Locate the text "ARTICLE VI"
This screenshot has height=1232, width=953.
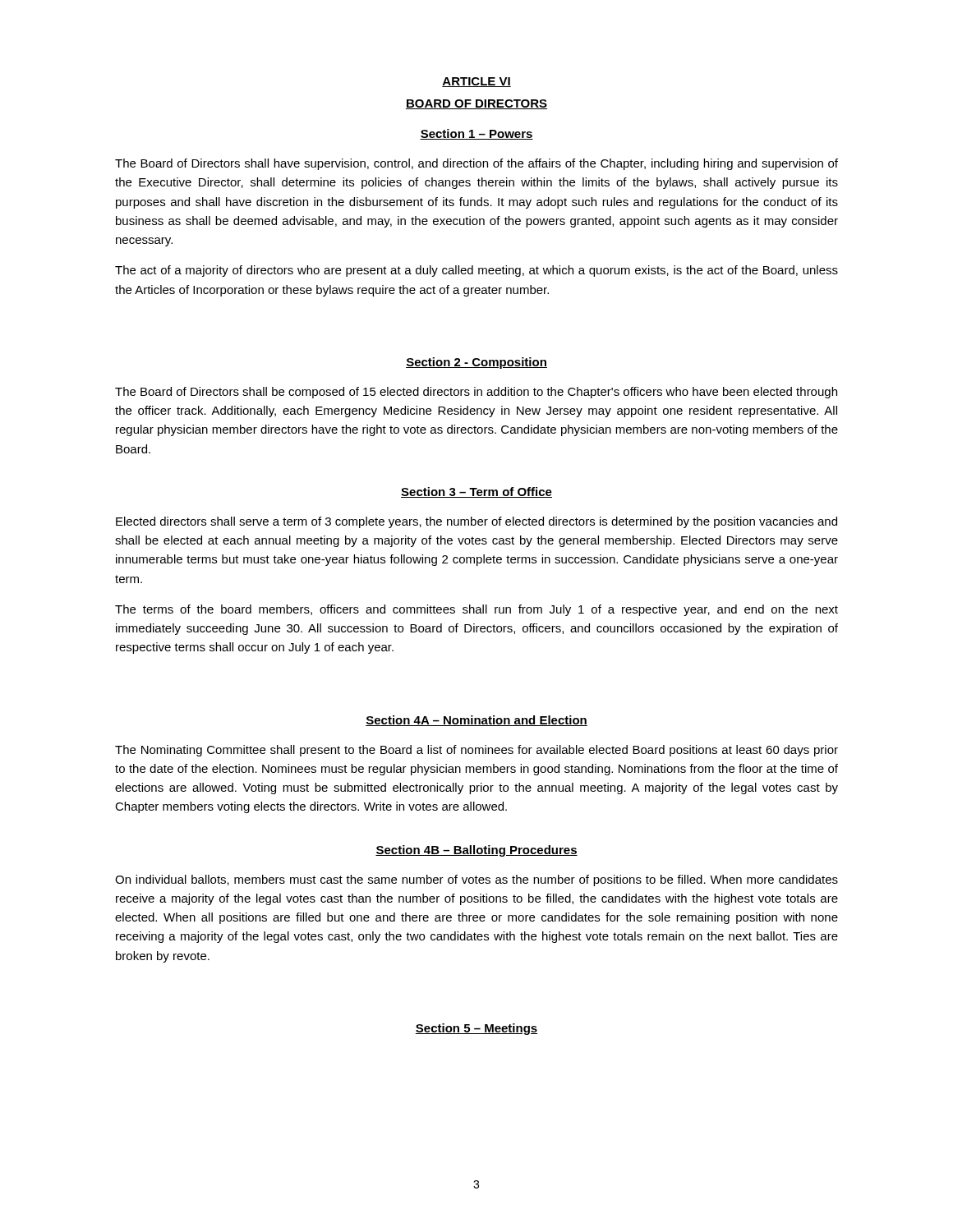point(476,81)
